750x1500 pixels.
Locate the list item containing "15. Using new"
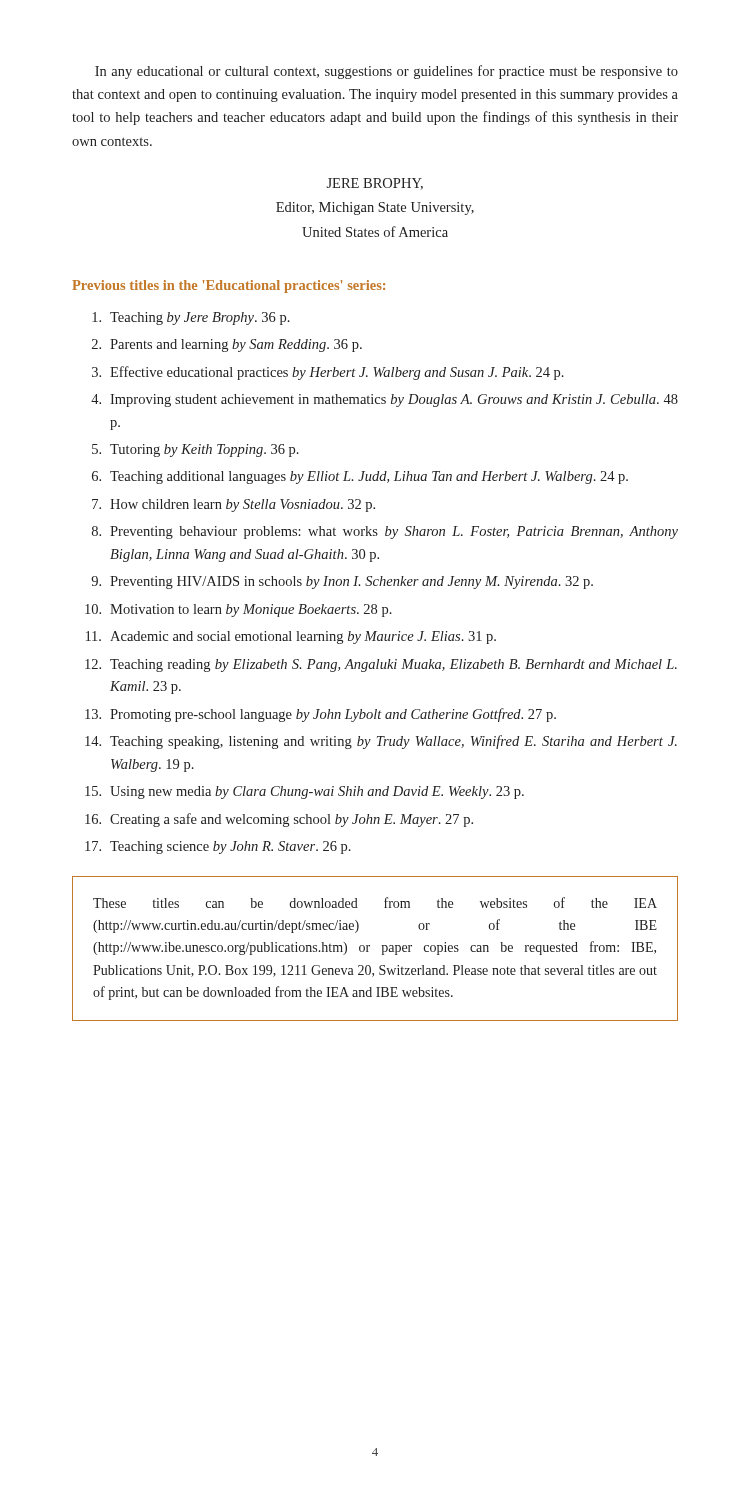pos(375,791)
